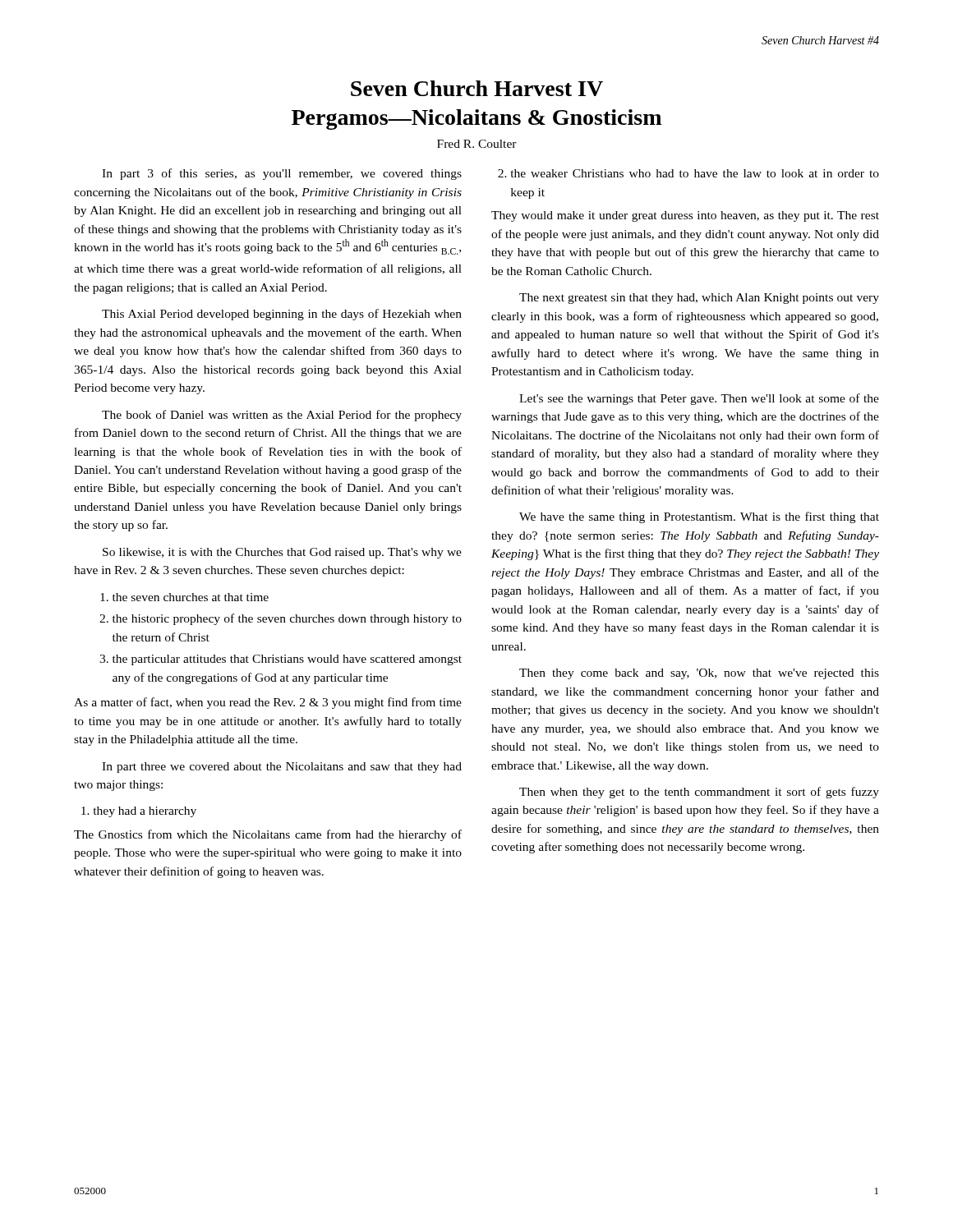The image size is (953, 1232).
Task: Locate the text block that reads "In part three we"
Action: coord(268,775)
